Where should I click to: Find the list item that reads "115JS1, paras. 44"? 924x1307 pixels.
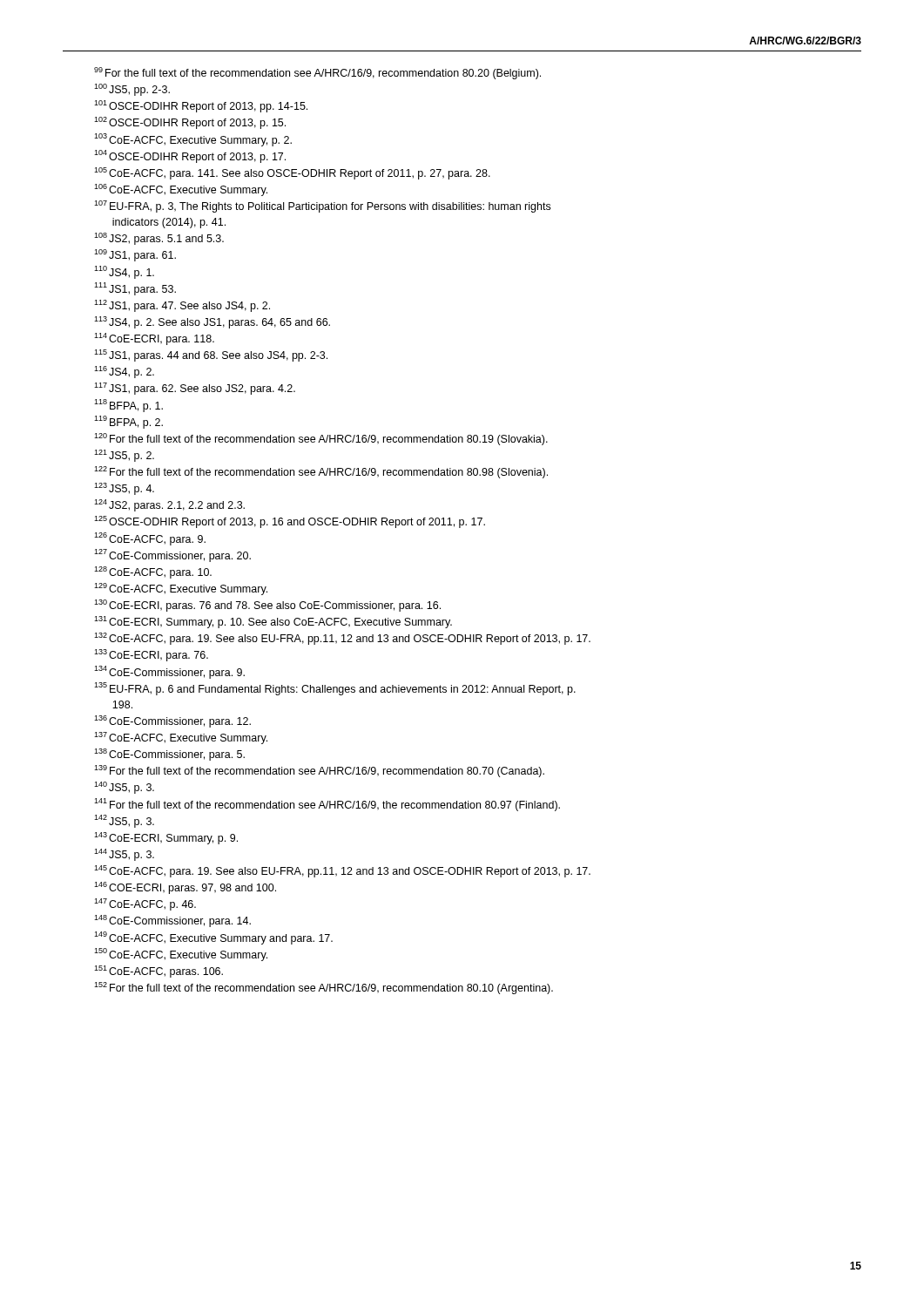[211, 355]
